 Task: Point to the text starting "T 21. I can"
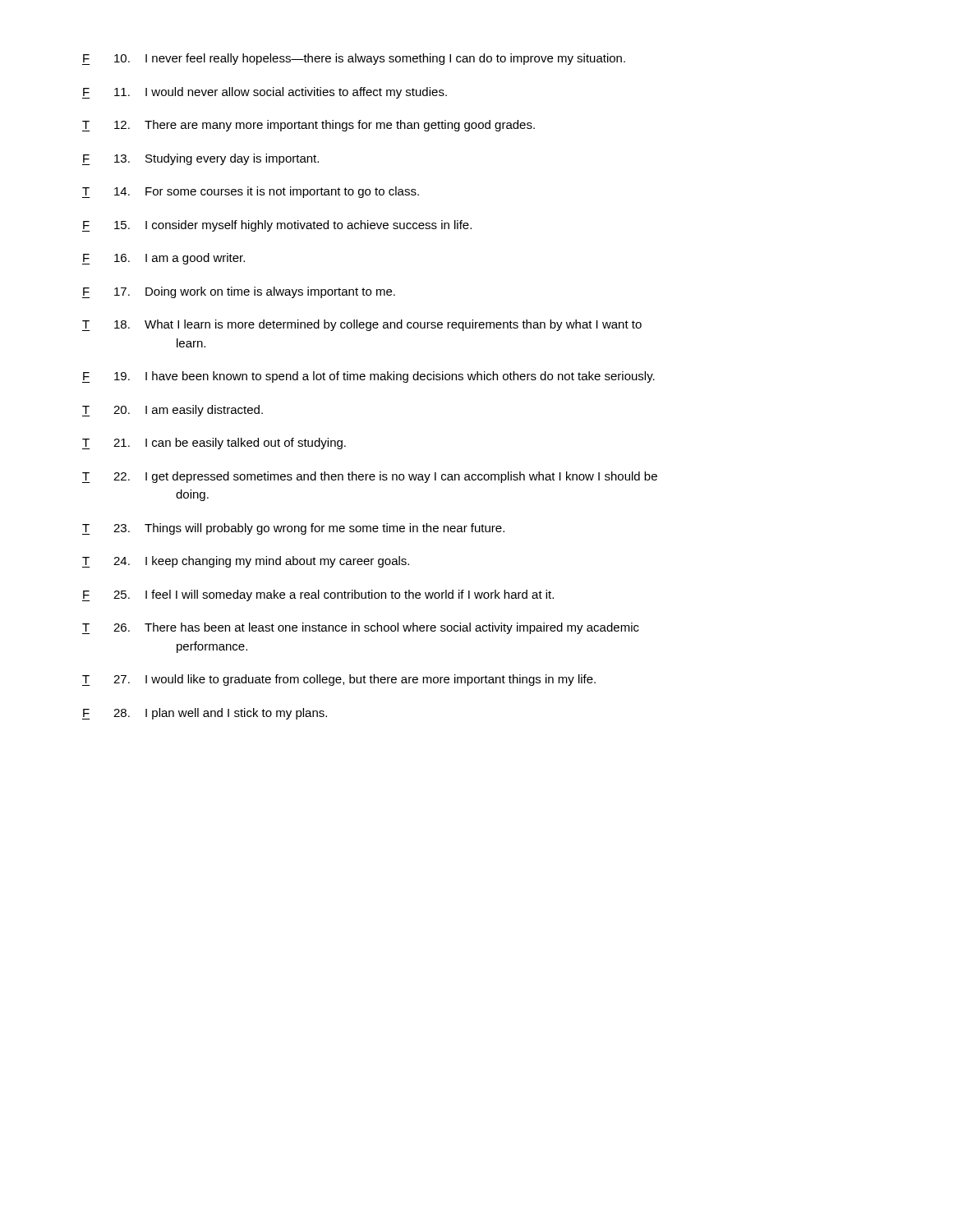coord(214,444)
